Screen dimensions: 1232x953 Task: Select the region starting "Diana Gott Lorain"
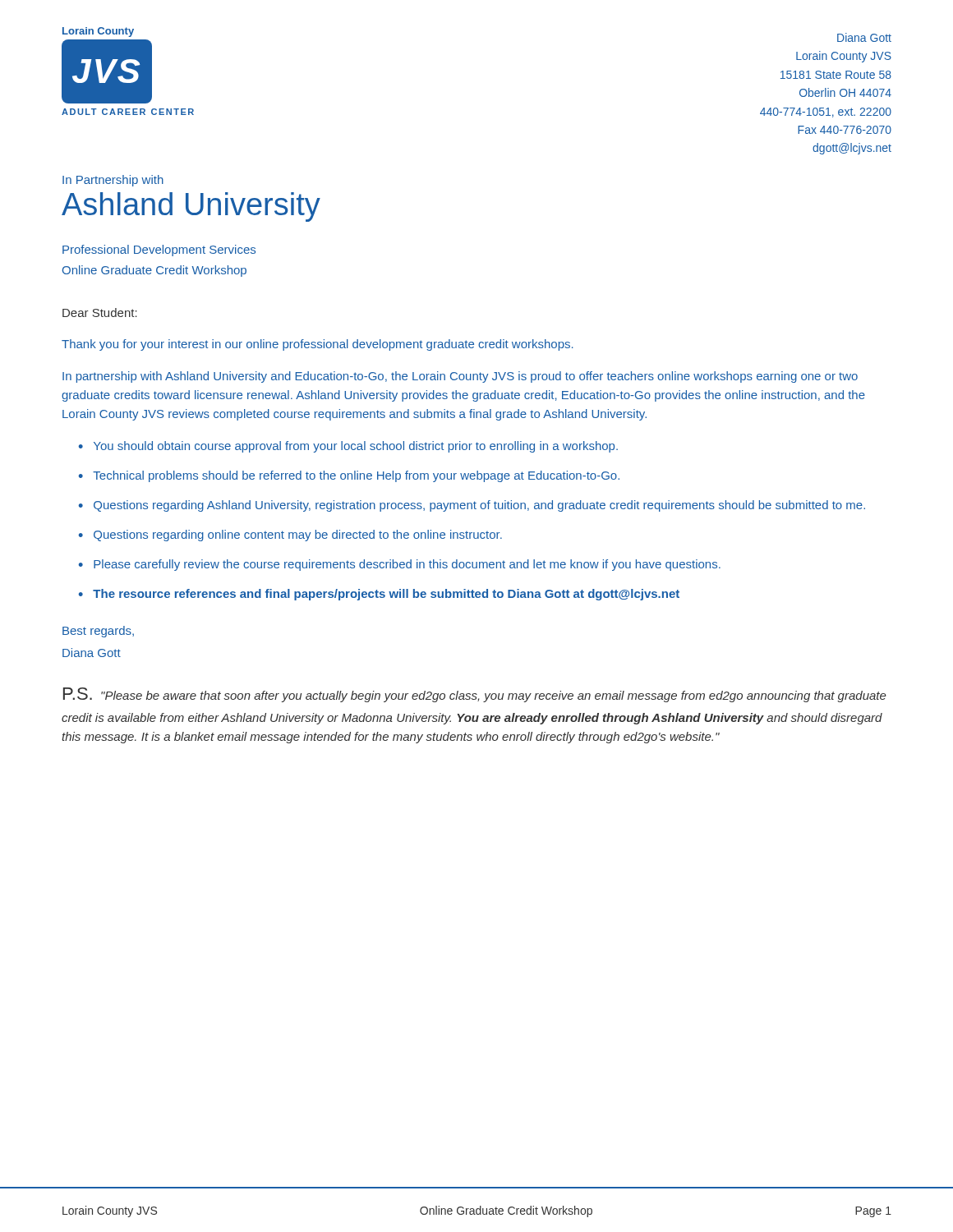825,93
